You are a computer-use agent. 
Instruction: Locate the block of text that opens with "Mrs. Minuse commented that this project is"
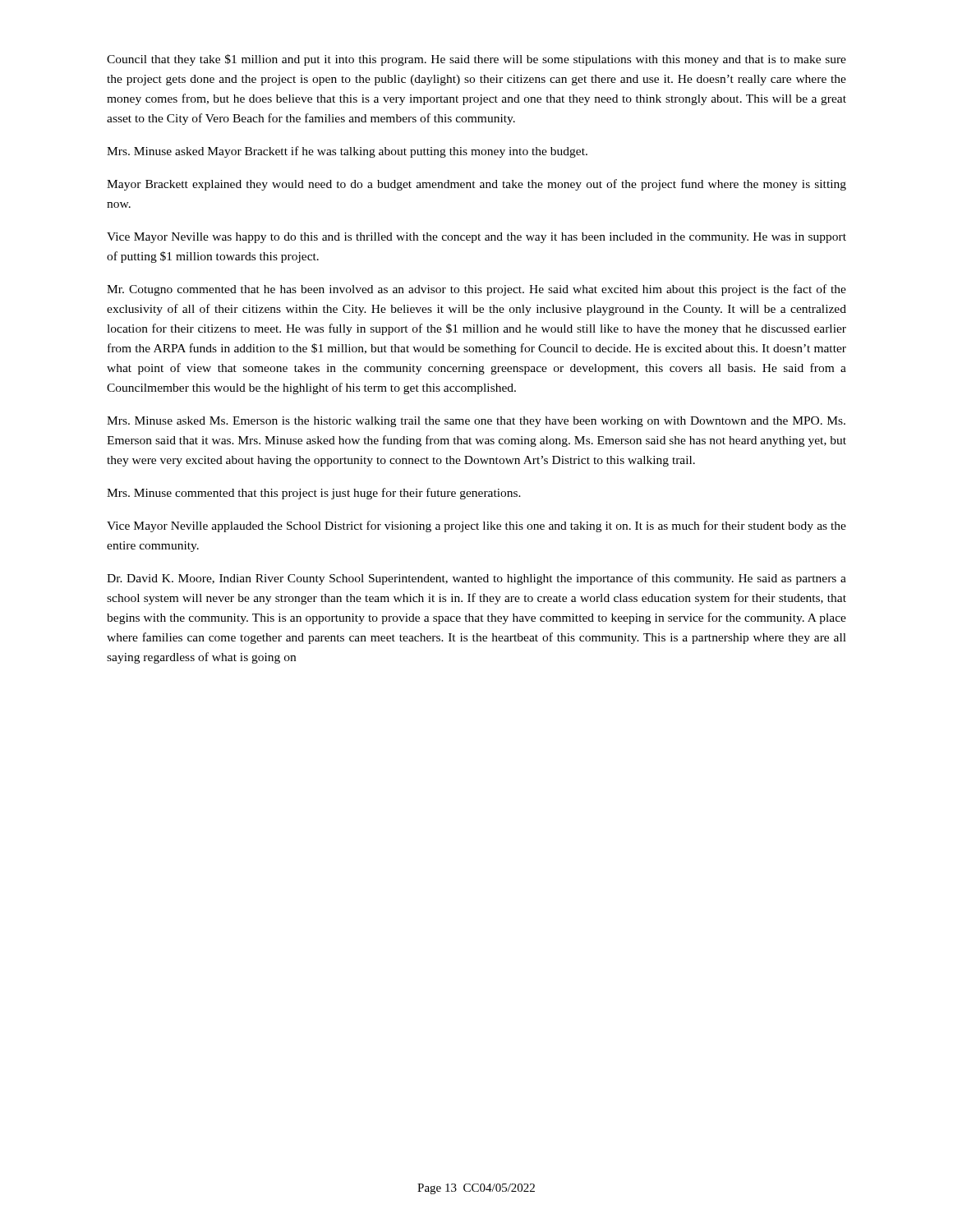click(314, 493)
